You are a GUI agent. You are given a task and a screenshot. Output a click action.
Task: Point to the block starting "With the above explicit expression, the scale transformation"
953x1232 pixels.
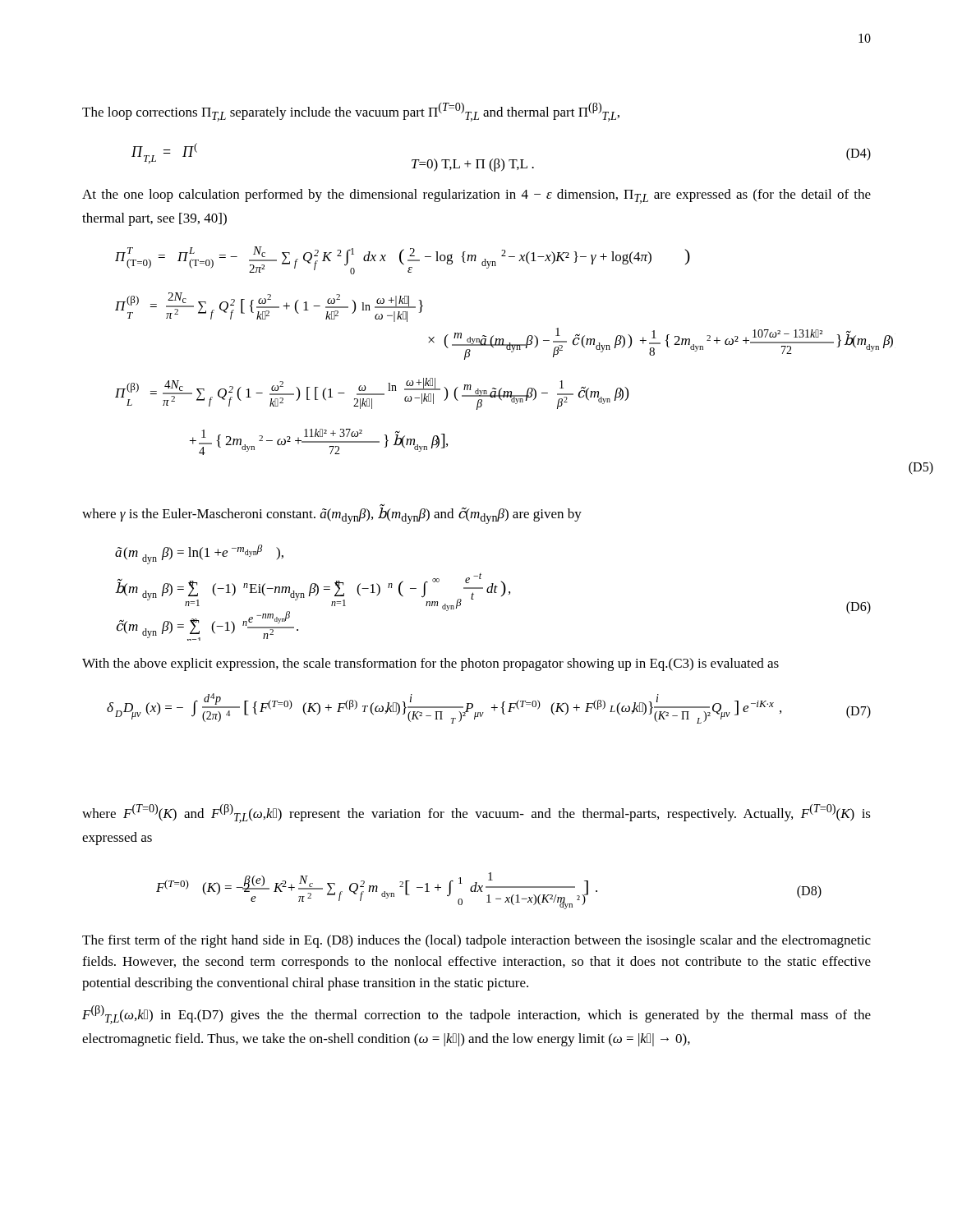pyautogui.click(x=431, y=663)
